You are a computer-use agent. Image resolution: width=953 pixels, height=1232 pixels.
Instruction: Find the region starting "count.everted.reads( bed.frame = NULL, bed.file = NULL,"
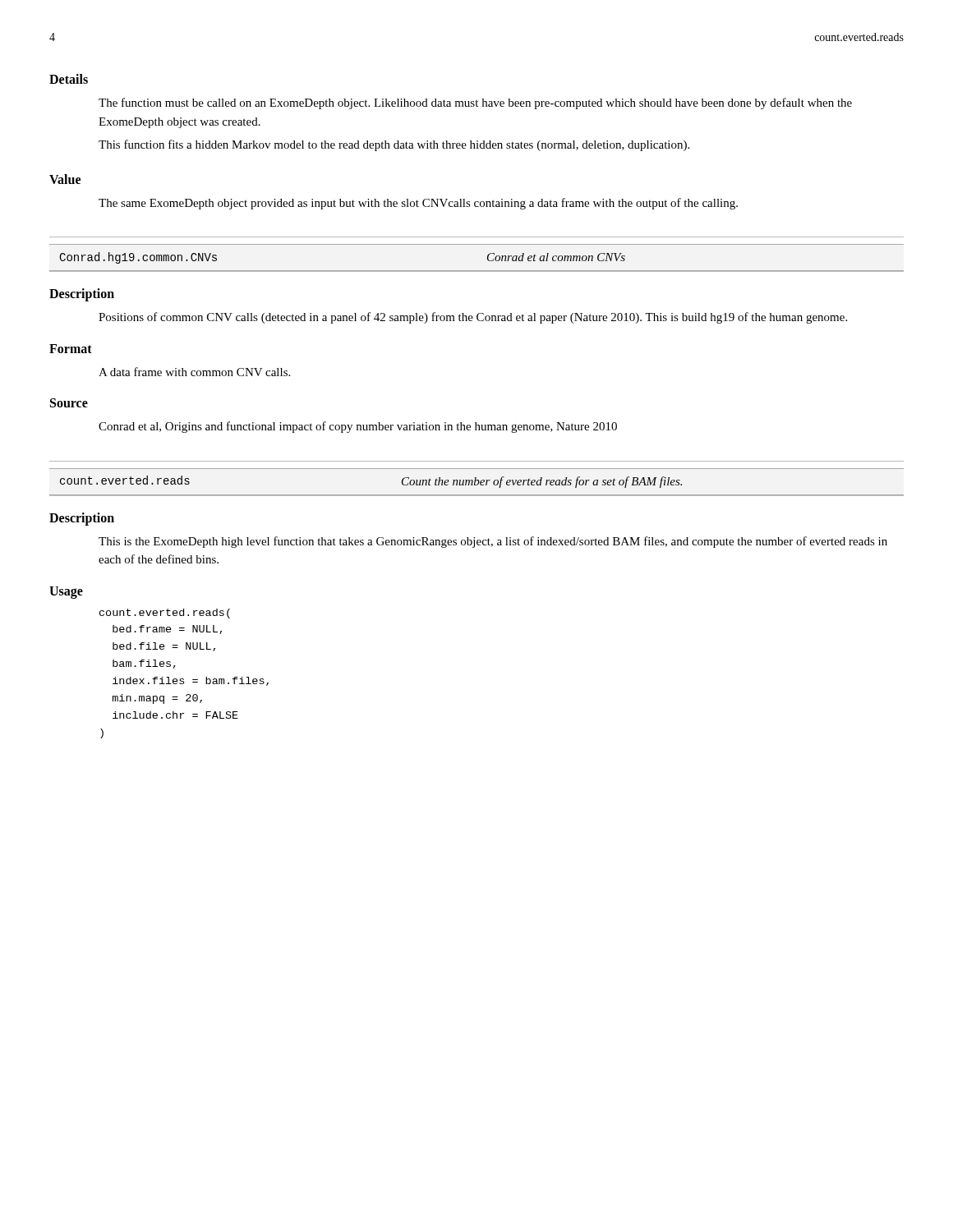185,673
